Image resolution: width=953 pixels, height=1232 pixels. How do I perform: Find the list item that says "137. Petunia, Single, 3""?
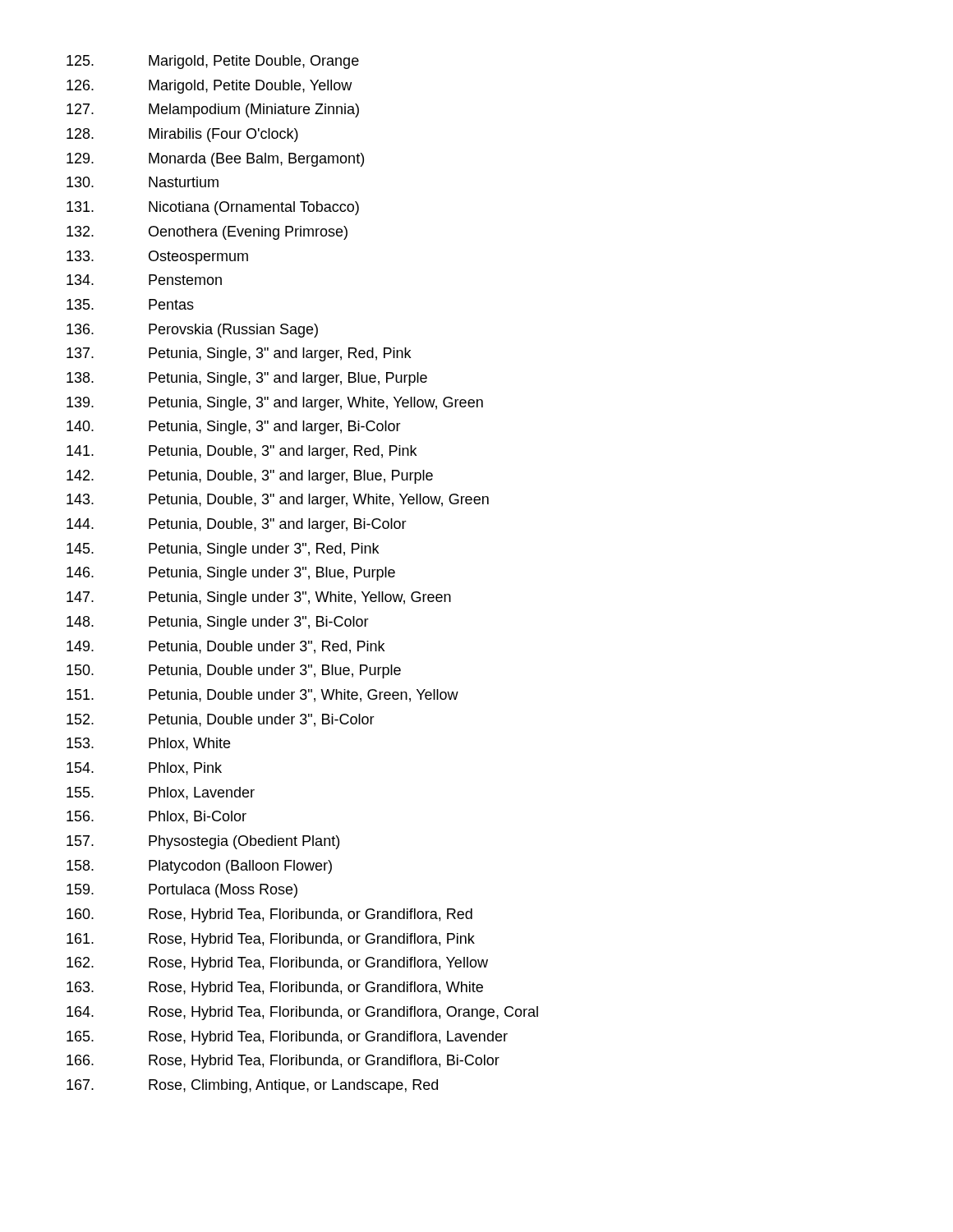click(x=239, y=354)
